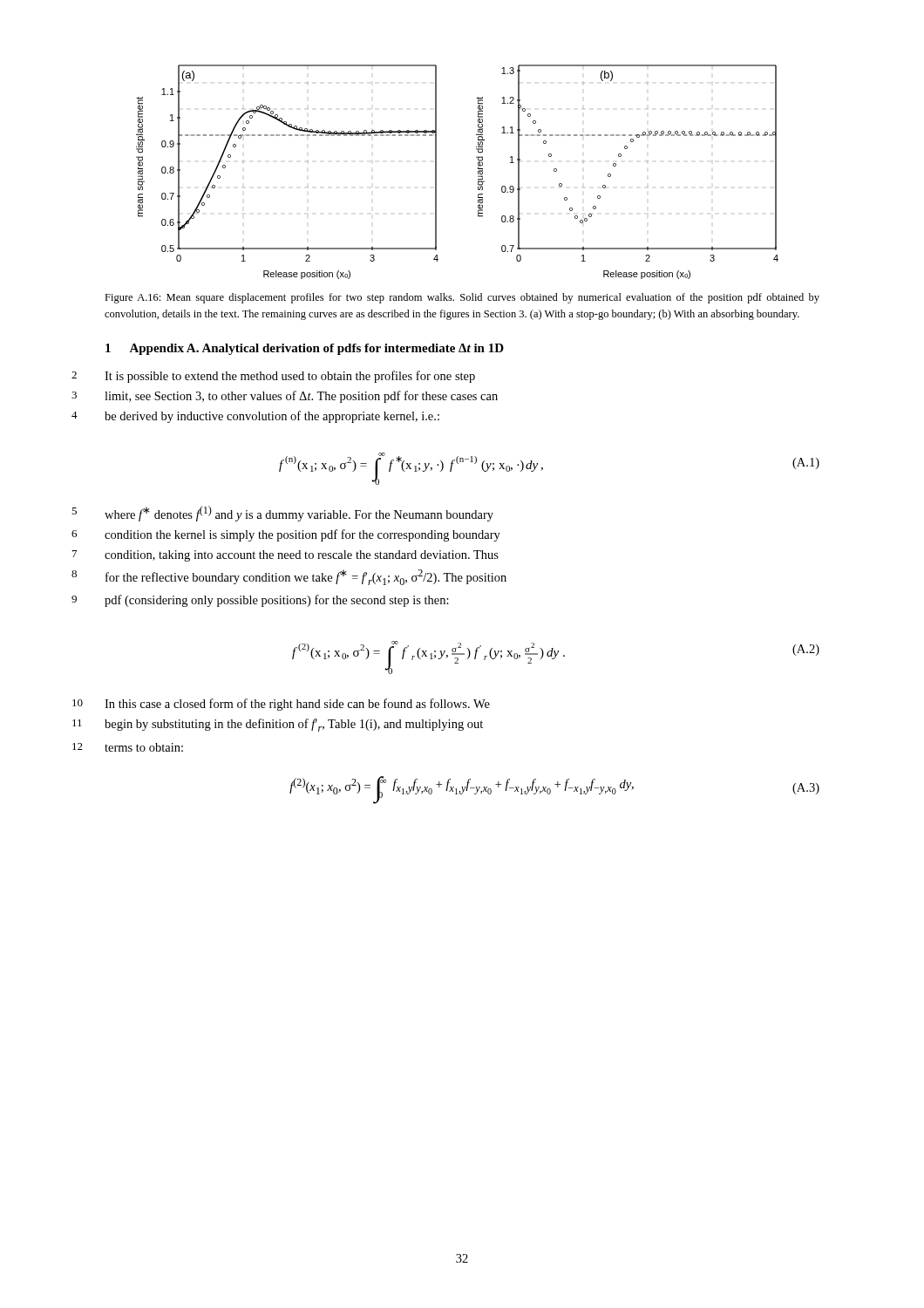
Task: Find the formula that says "f(2)(x1; x0, σ2) = ∫ 0"
Action: (555, 786)
